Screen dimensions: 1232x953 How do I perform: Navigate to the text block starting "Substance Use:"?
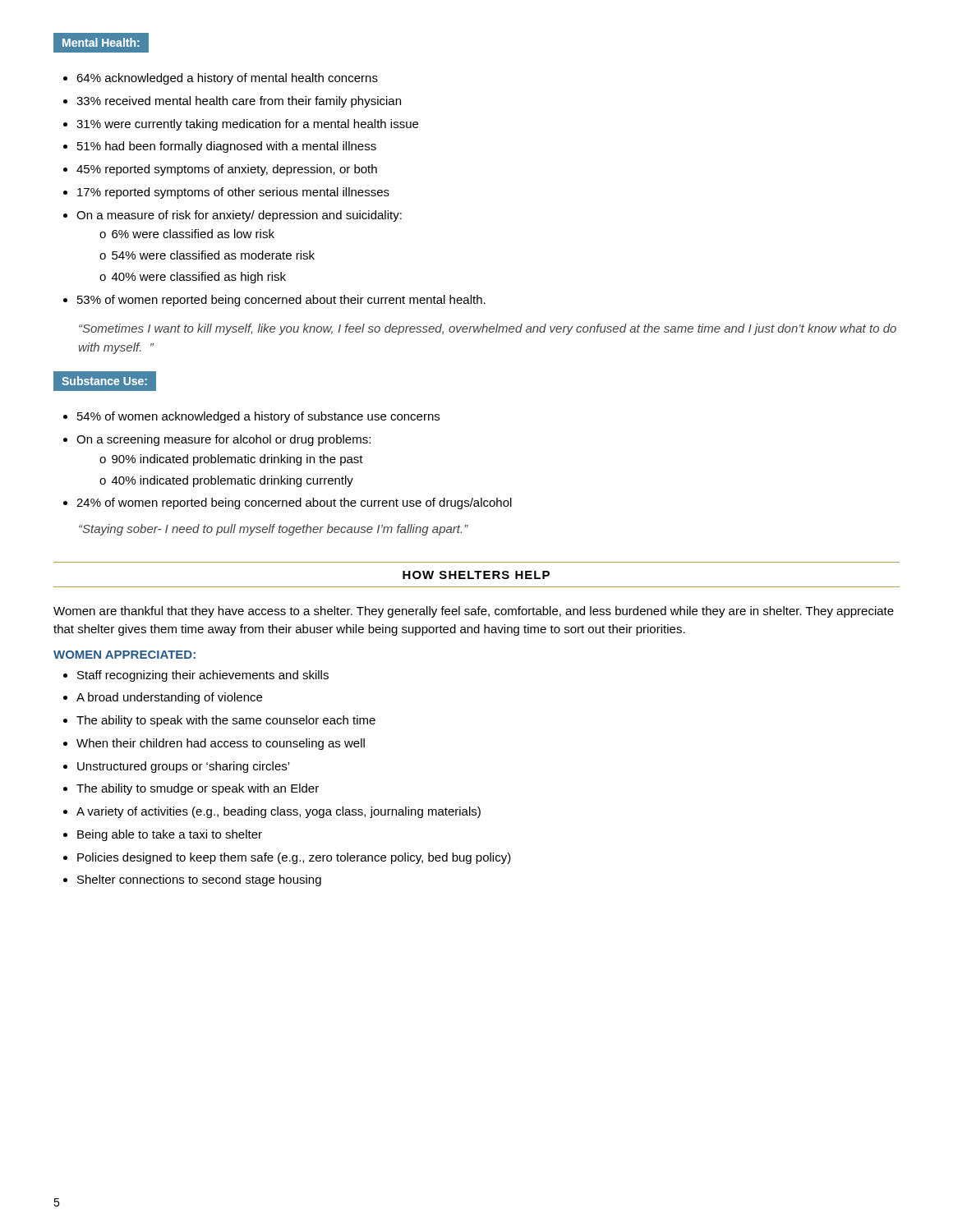click(x=105, y=381)
